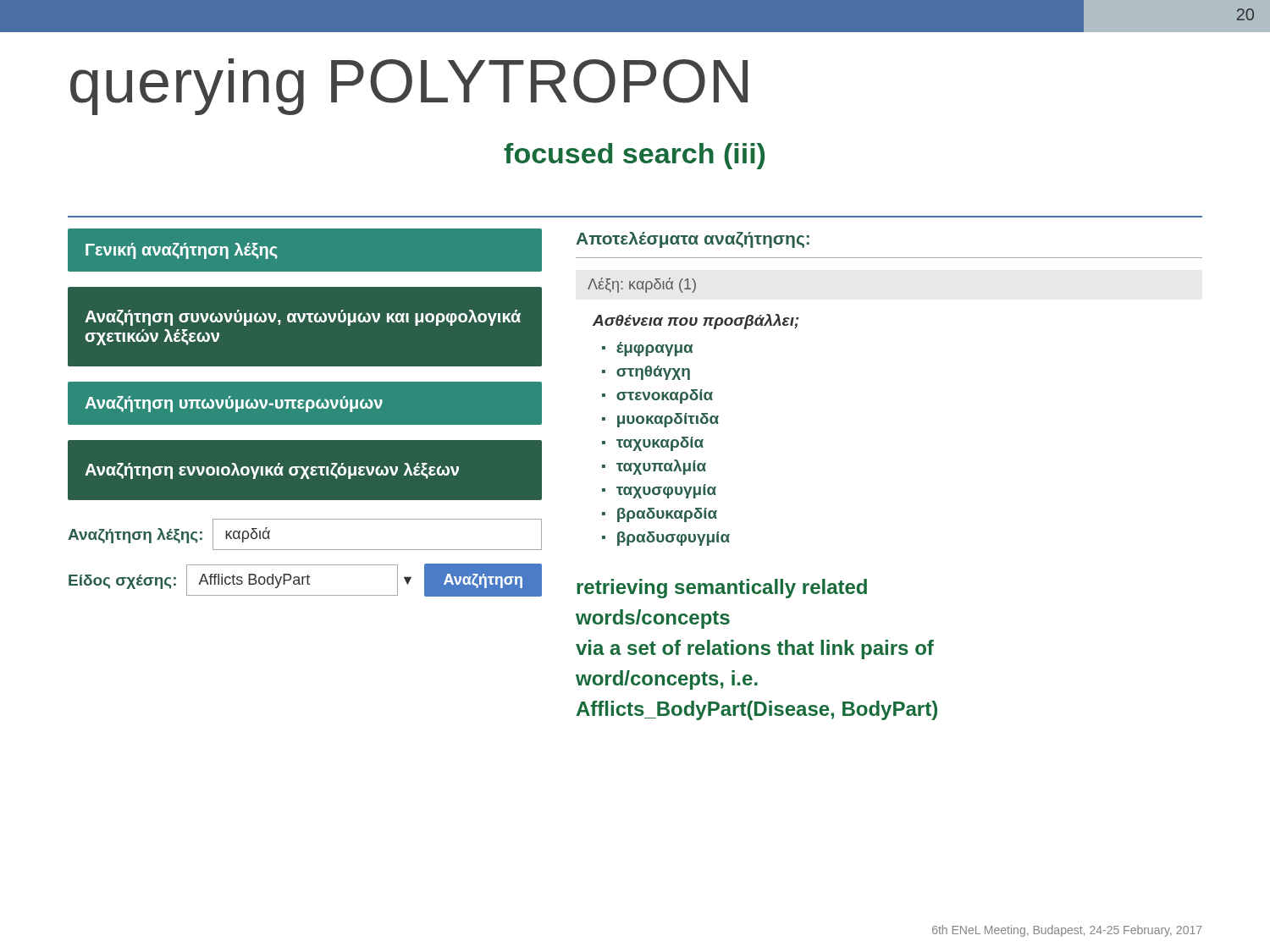This screenshot has width=1270, height=952.
Task: Click on the passage starting "▪ στενοκαρδία"
Action: pos(657,395)
